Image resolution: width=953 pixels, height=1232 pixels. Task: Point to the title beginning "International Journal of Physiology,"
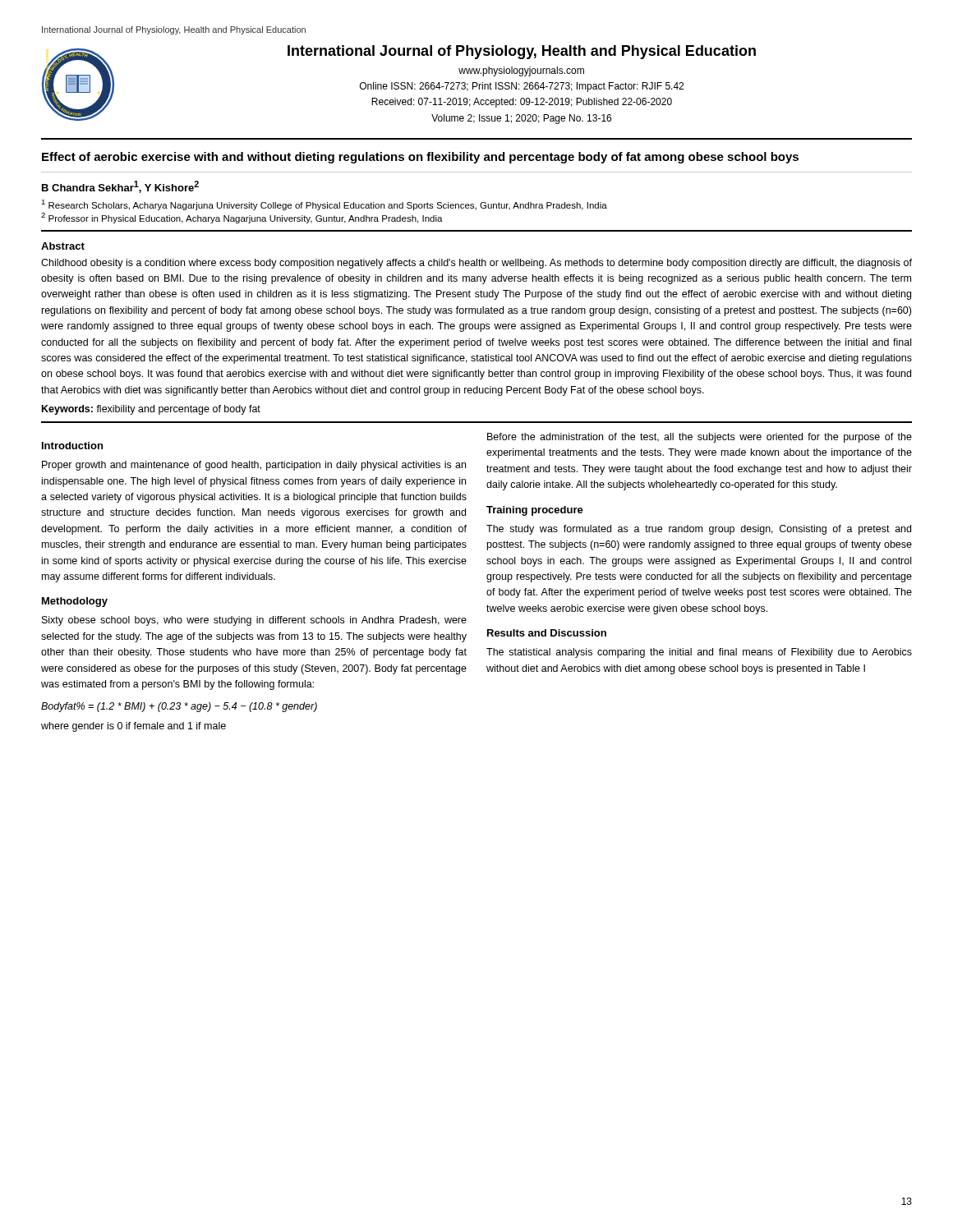(x=522, y=51)
